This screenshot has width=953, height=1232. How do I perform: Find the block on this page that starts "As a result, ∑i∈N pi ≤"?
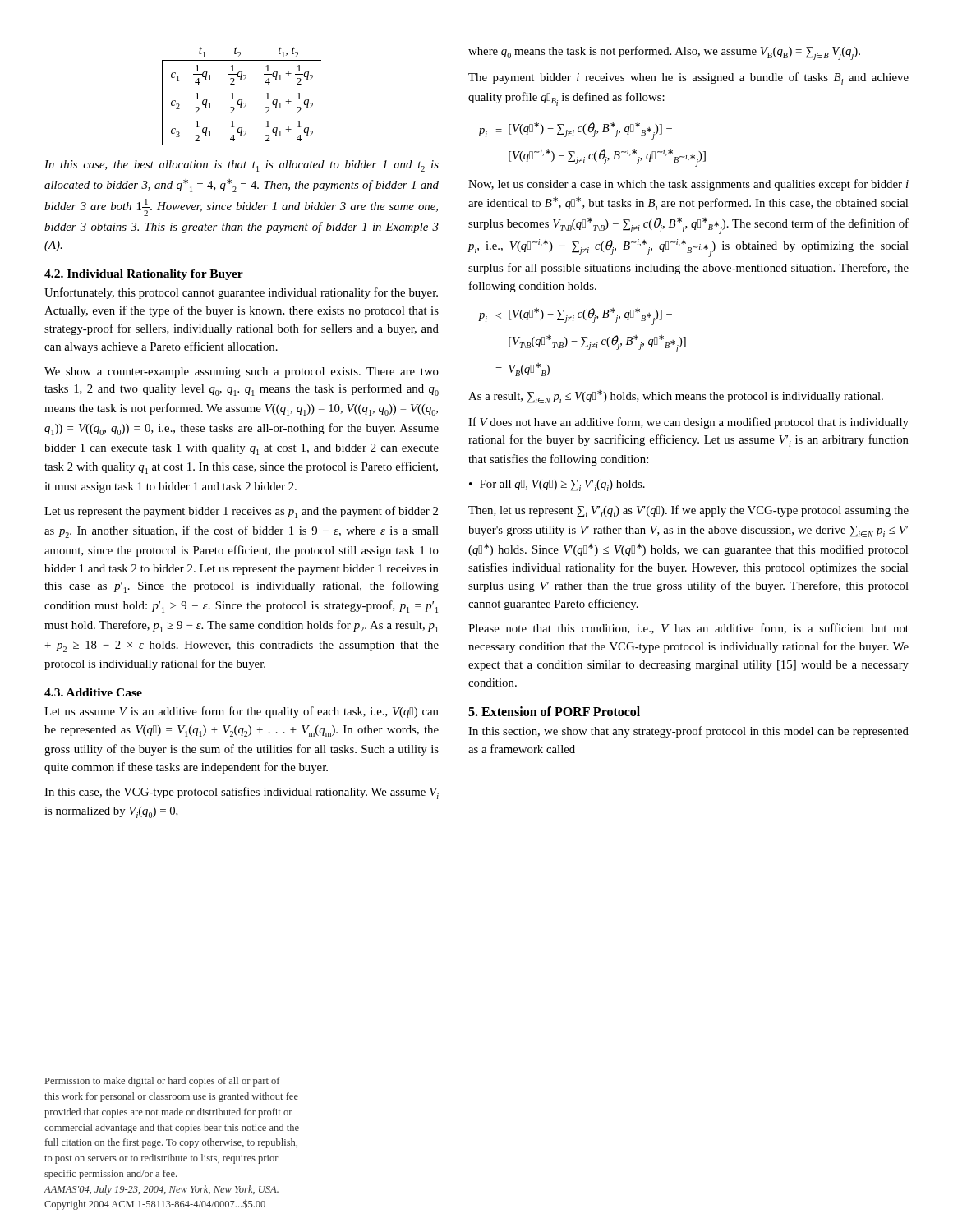pos(676,396)
